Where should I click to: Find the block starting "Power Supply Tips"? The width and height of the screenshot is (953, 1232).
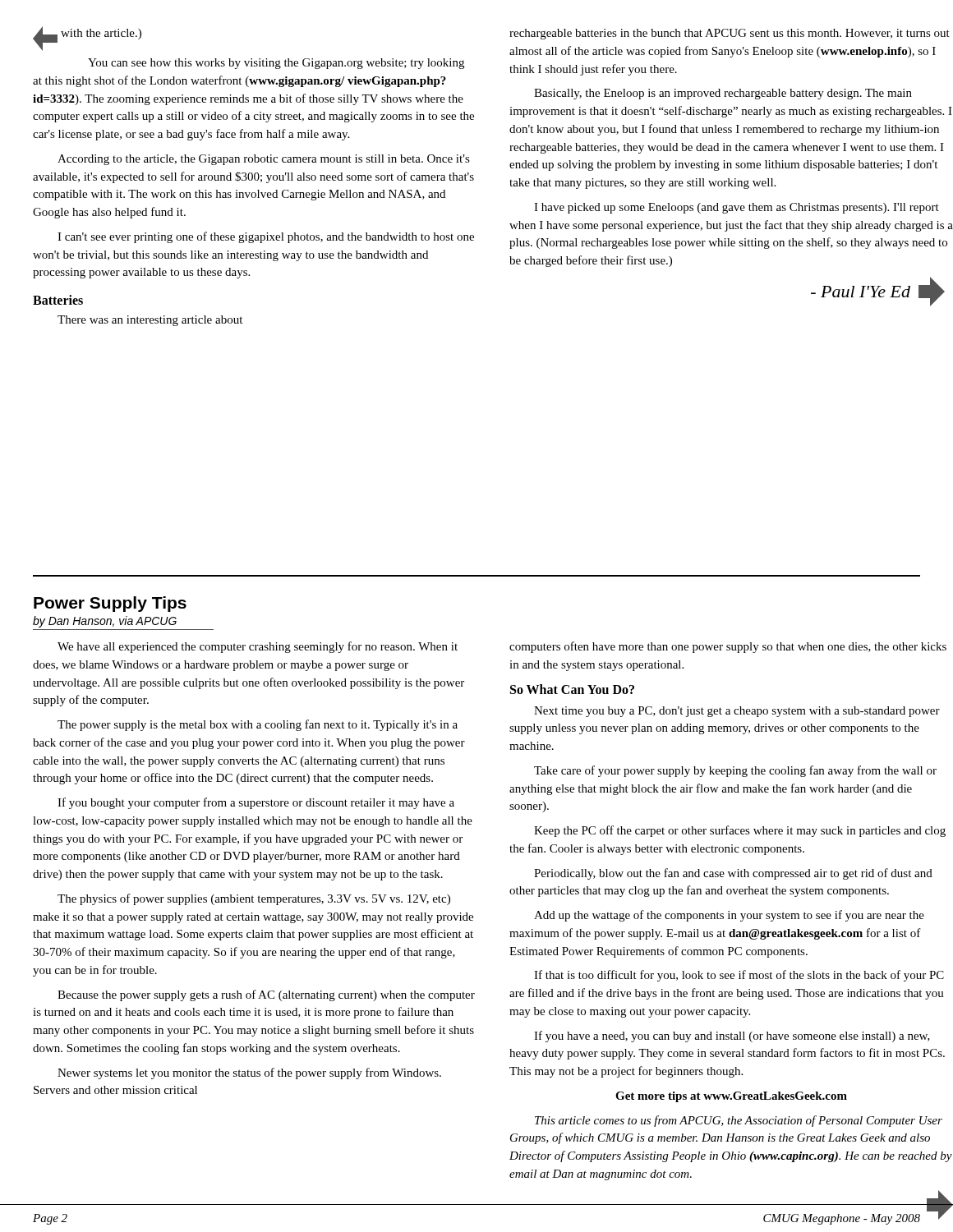click(x=110, y=602)
